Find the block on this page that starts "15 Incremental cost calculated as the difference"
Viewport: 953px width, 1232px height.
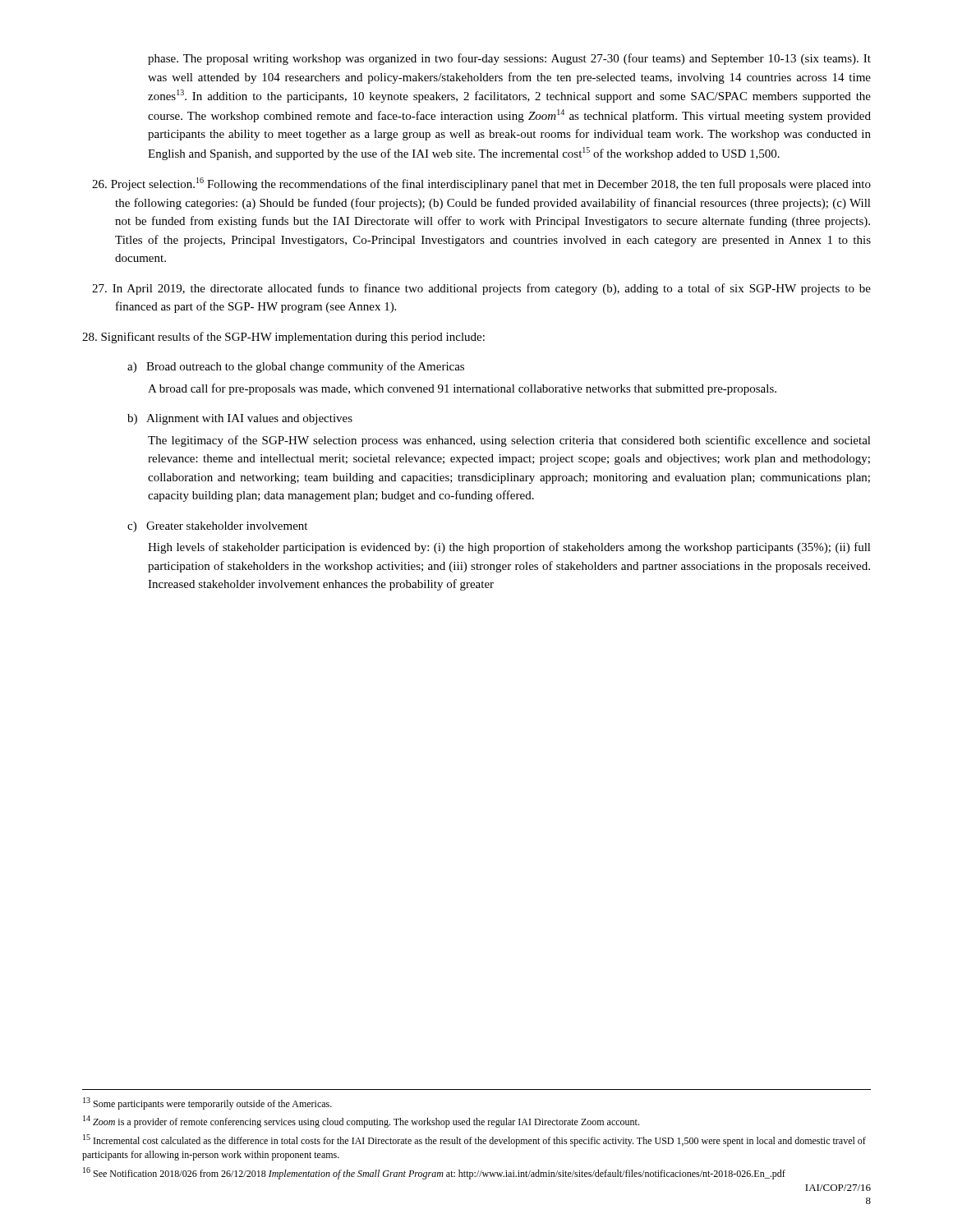pyautogui.click(x=474, y=1147)
